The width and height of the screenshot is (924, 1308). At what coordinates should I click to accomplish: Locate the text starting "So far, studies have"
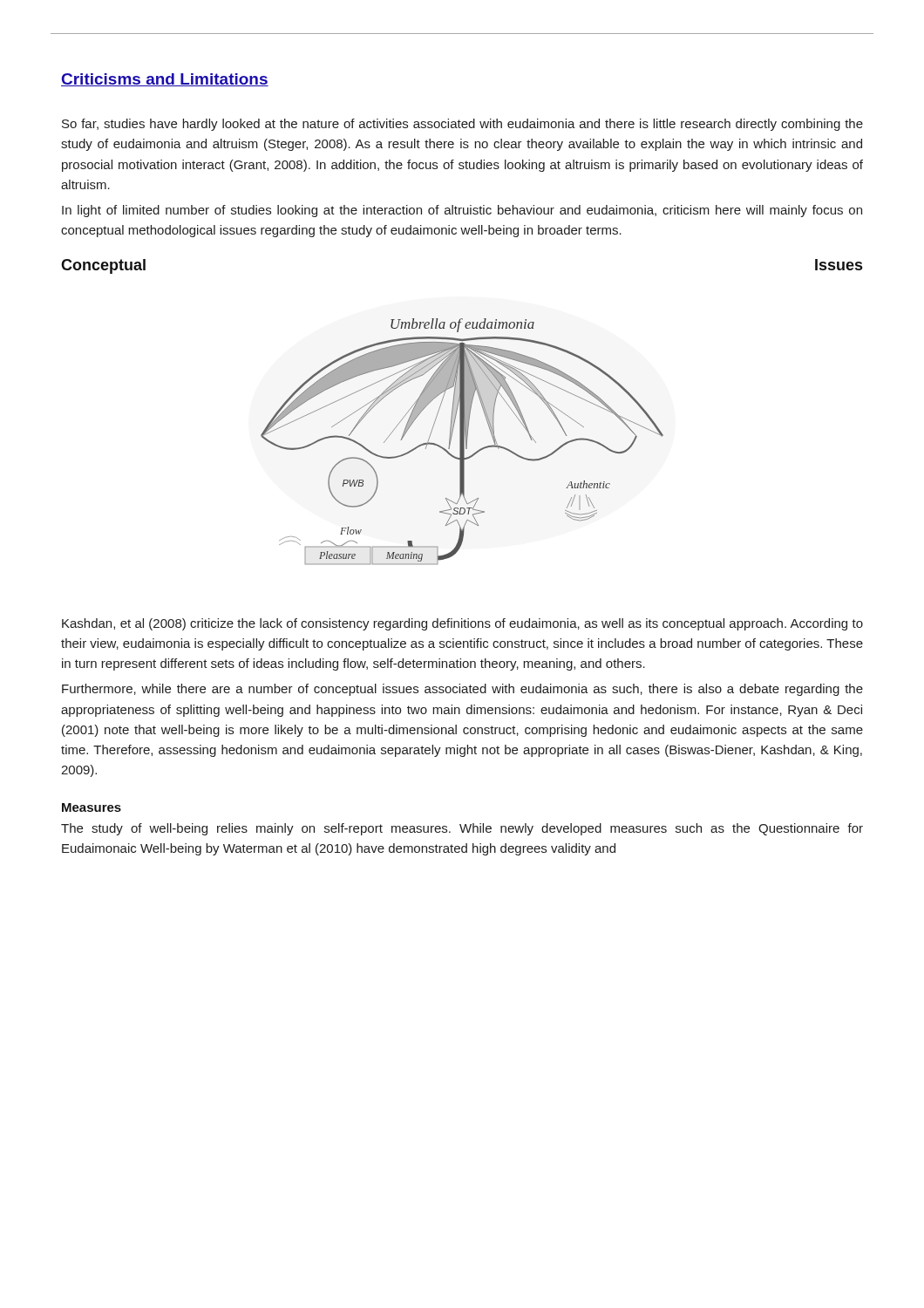462,177
